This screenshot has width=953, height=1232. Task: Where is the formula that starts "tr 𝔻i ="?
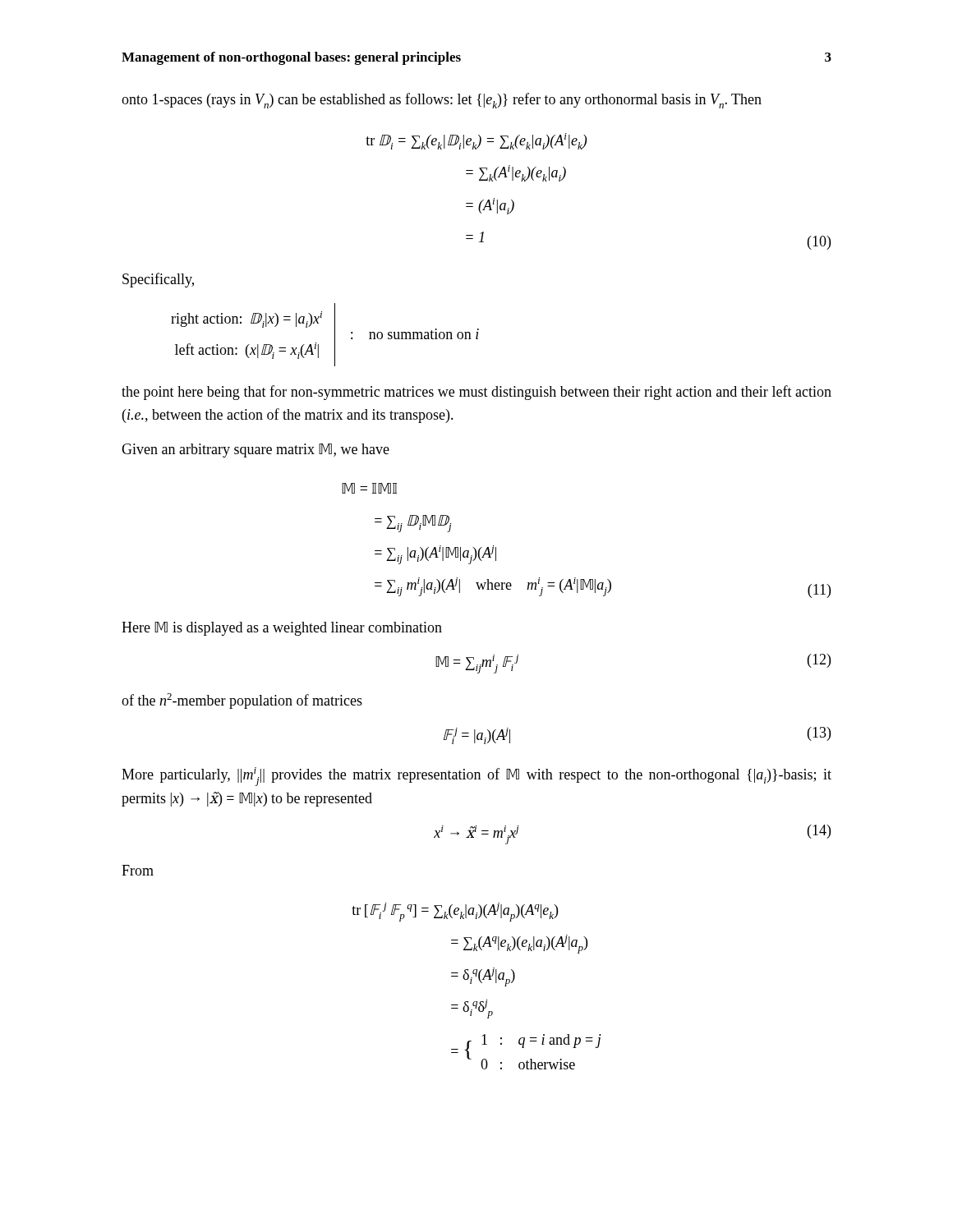pyautogui.click(x=476, y=189)
